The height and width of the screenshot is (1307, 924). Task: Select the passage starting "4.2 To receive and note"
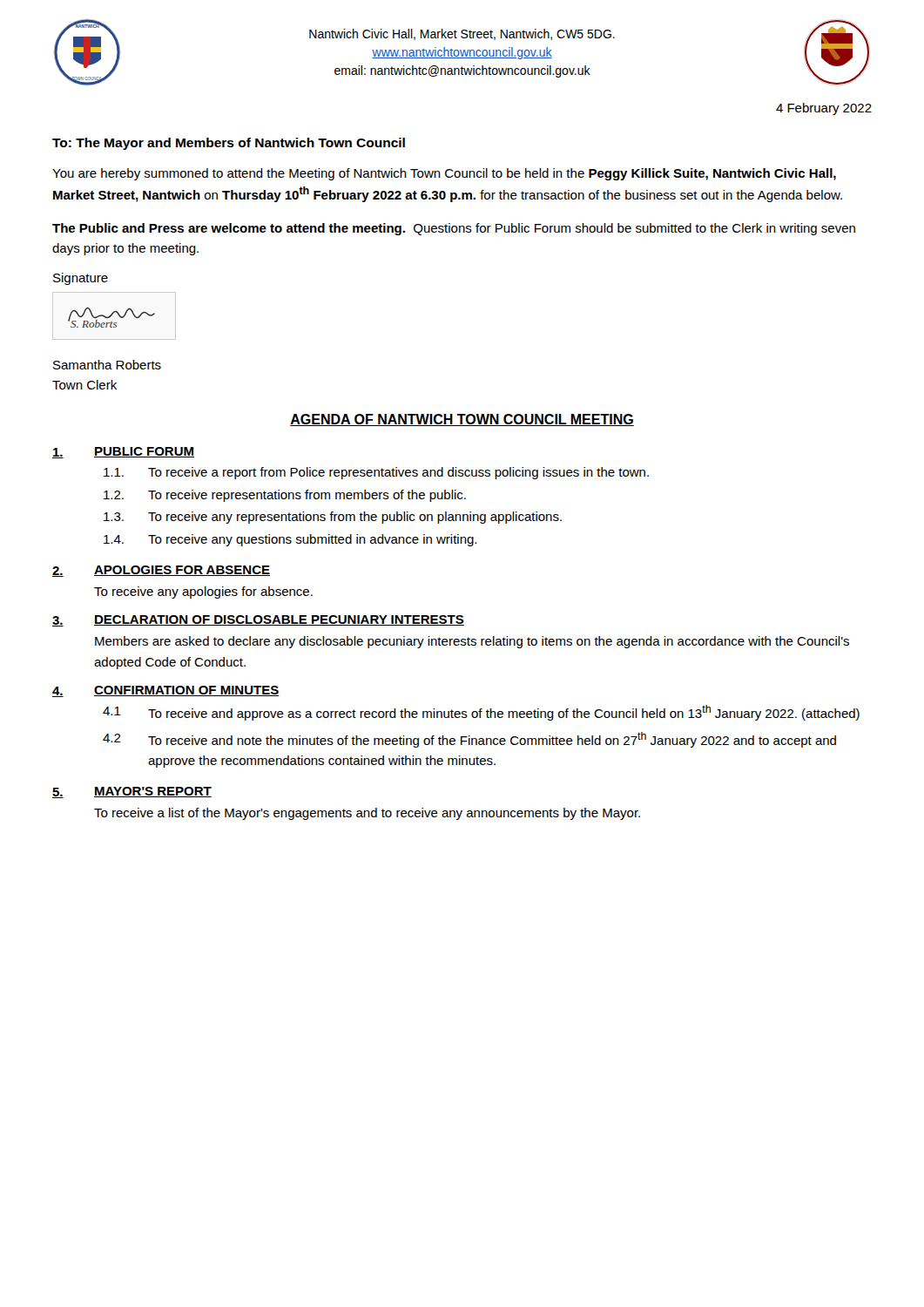[x=483, y=750]
